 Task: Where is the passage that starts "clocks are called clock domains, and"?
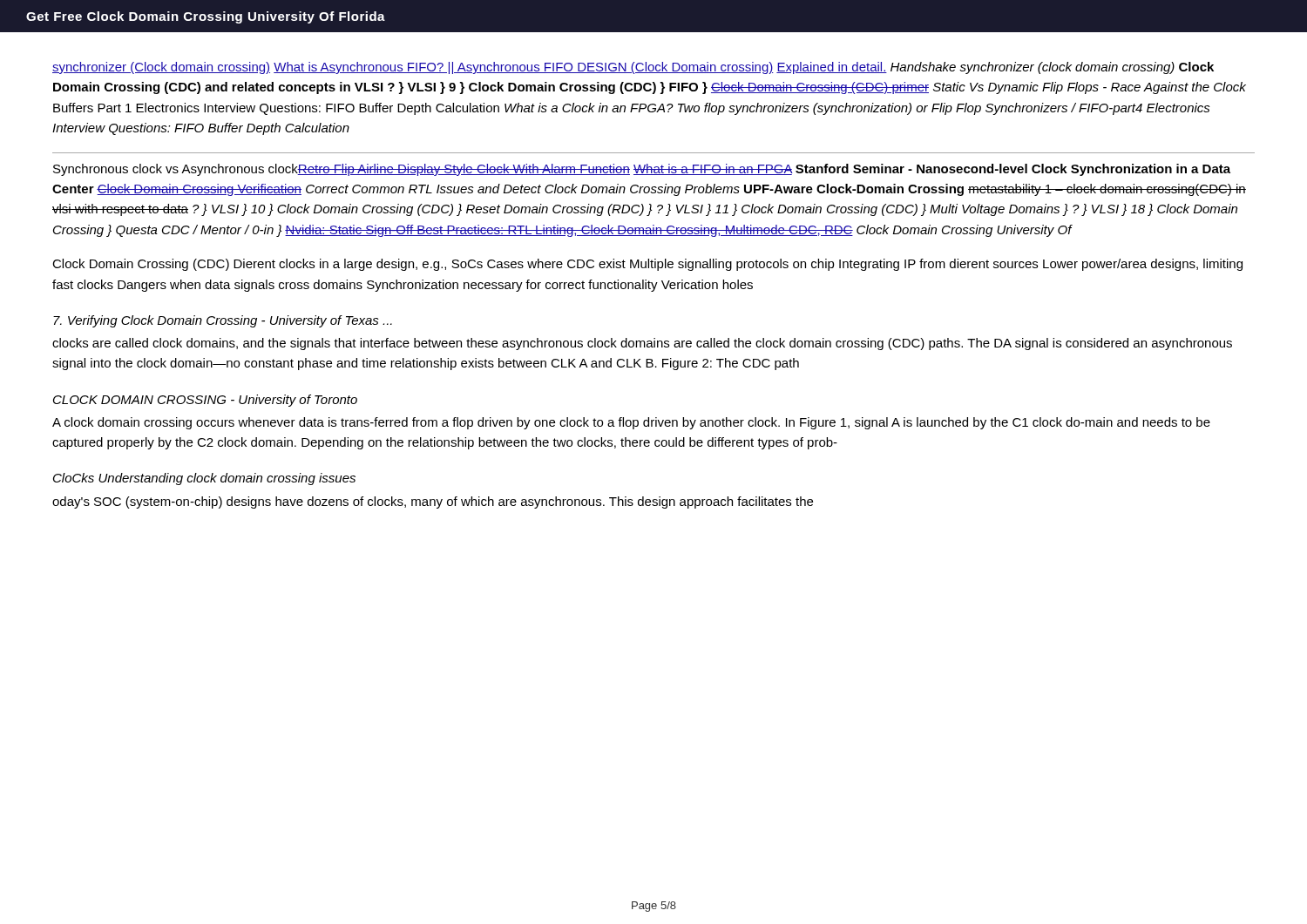(x=642, y=353)
